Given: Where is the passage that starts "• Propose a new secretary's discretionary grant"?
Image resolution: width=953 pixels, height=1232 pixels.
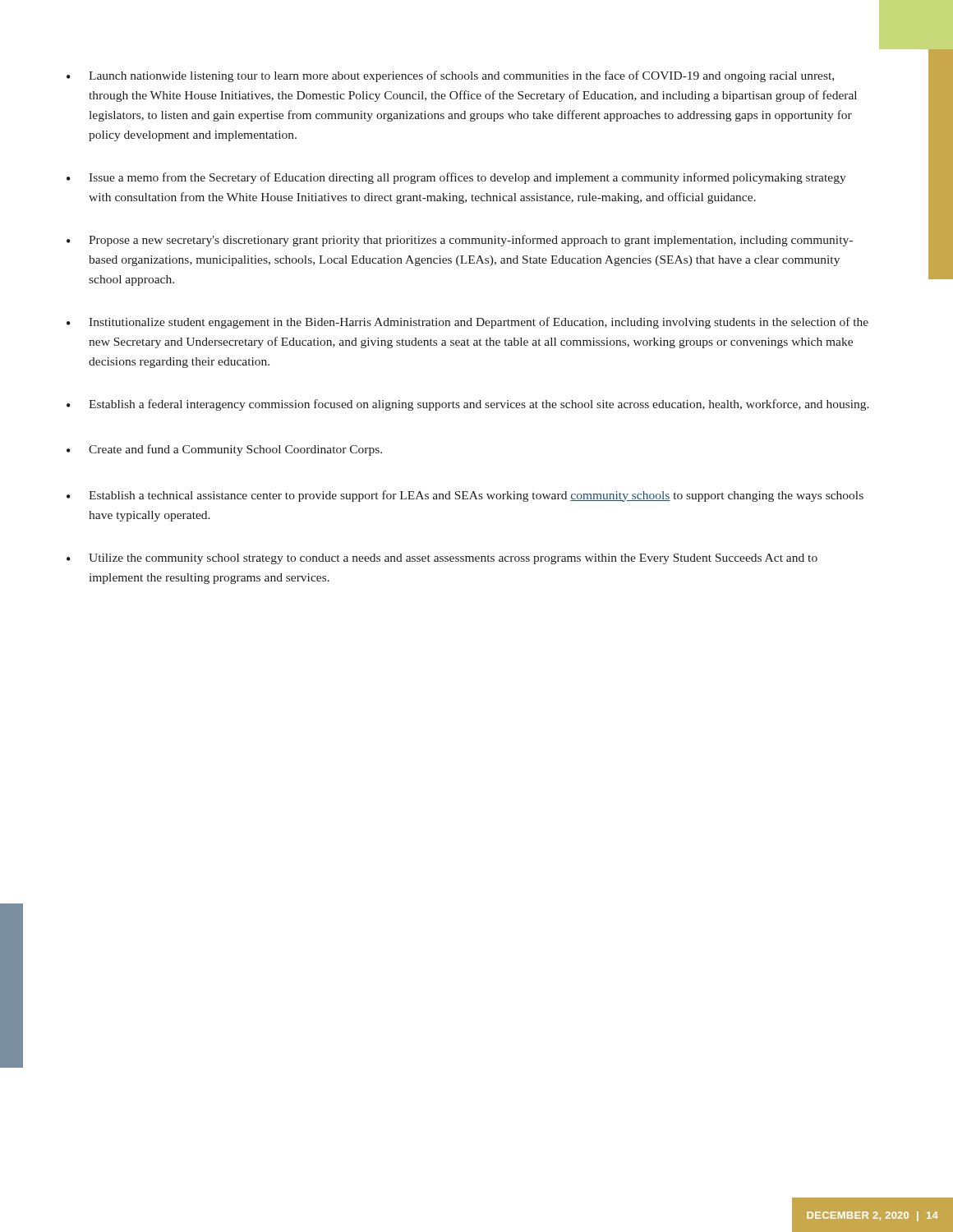Looking at the screenshot, I should (x=468, y=260).
